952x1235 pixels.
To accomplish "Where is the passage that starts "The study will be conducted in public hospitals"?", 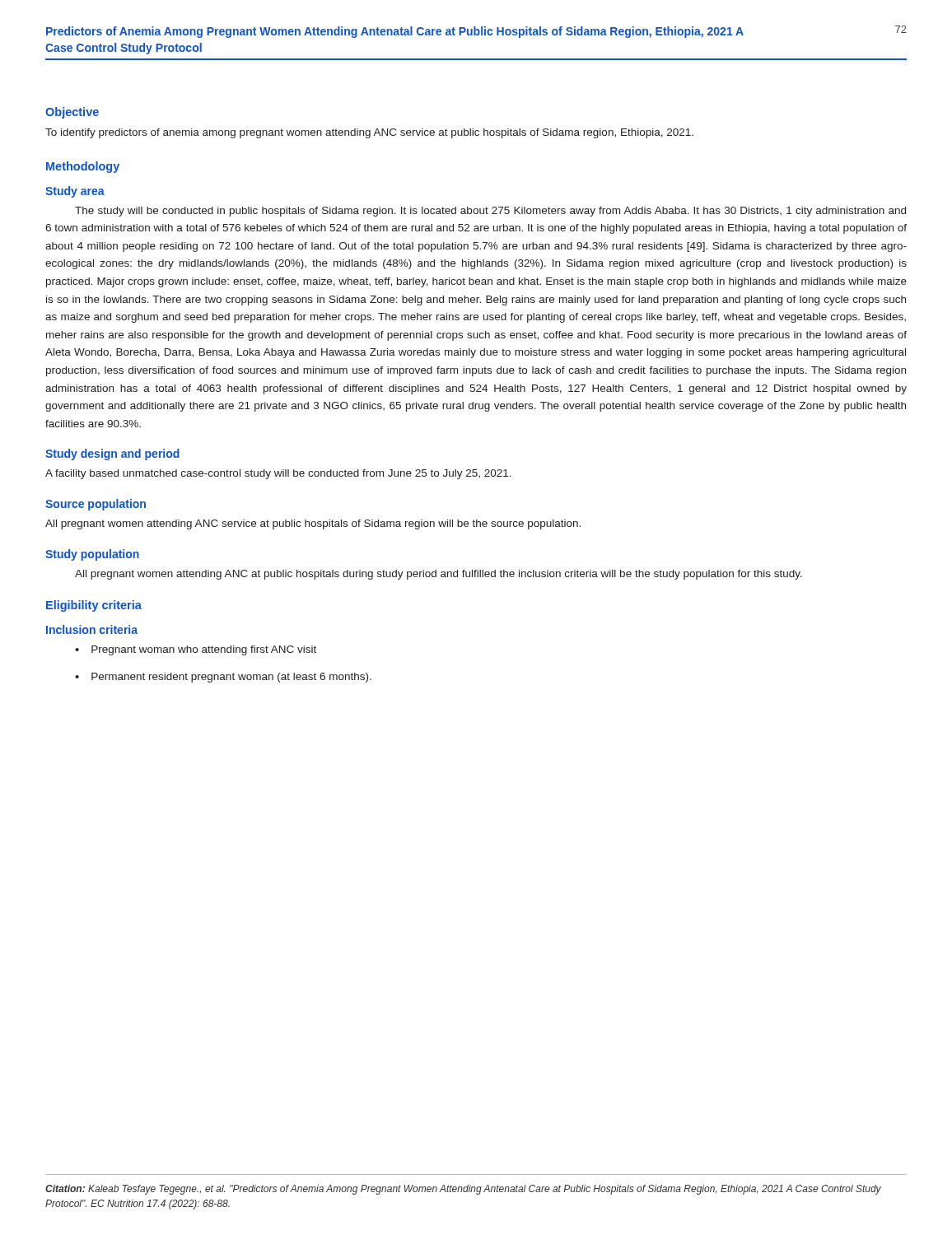I will click(476, 317).
